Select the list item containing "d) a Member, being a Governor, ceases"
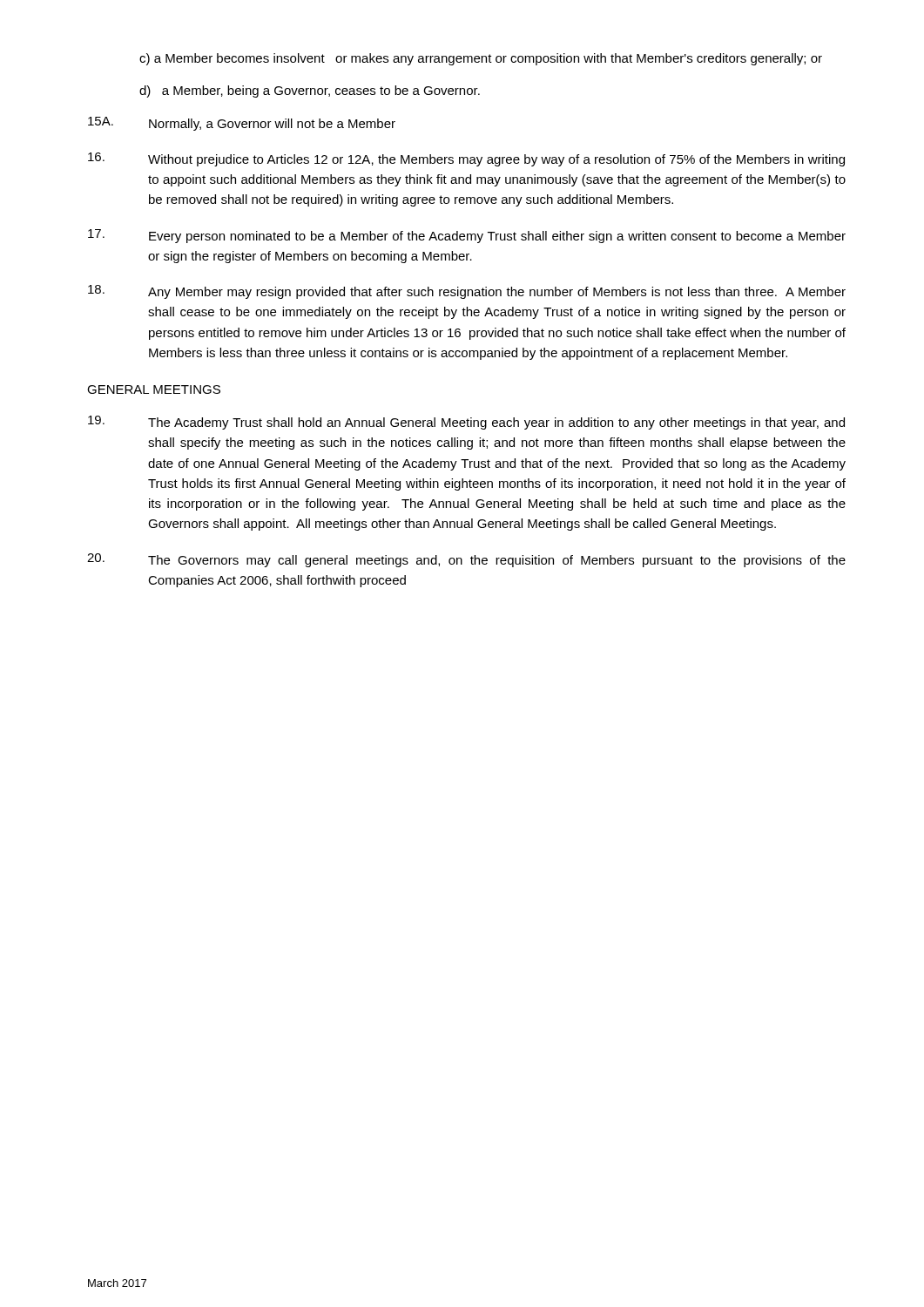The width and height of the screenshot is (924, 1307). (x=310, y=90)
